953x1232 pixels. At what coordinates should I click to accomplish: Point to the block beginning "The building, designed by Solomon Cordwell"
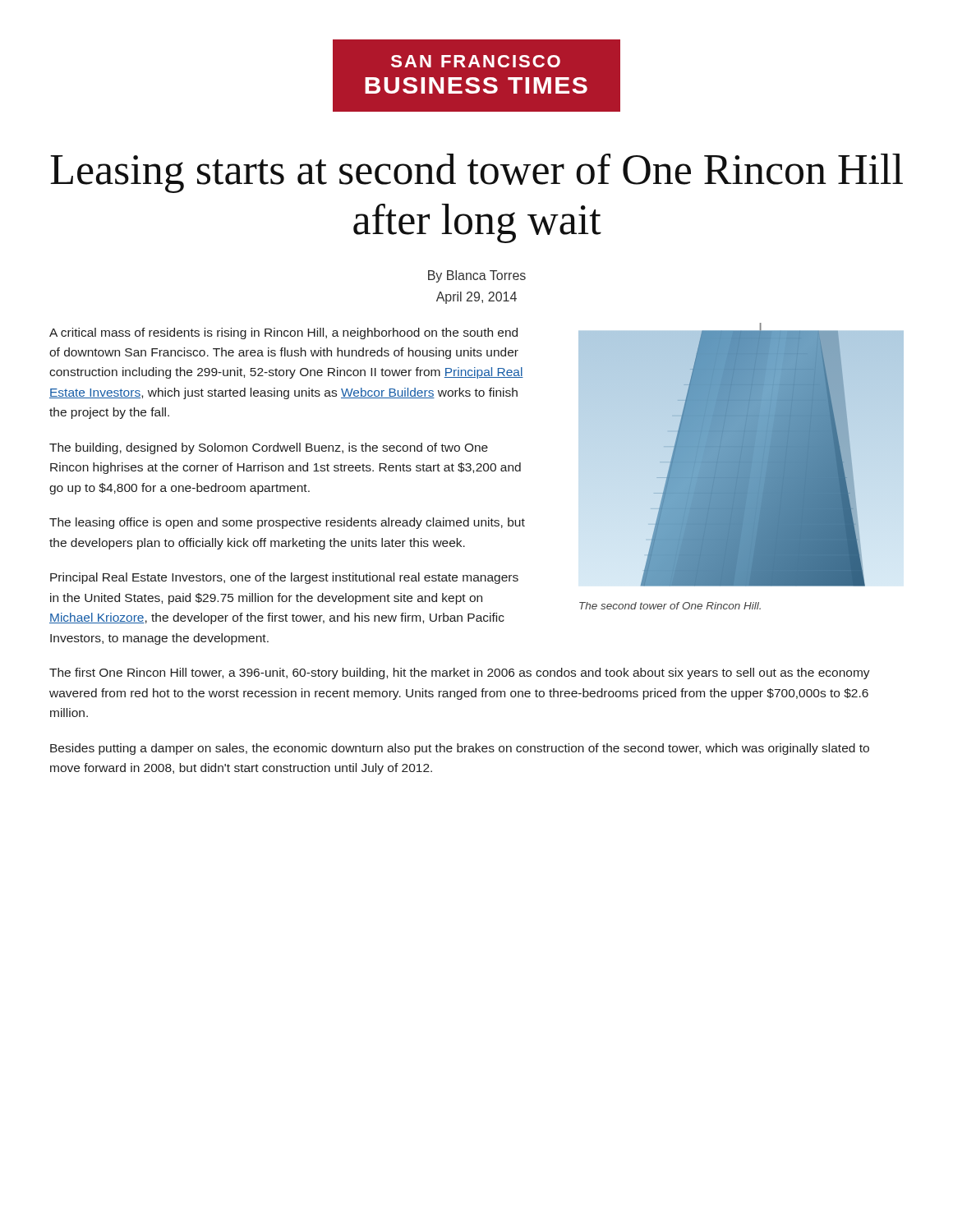coord(285,467)
